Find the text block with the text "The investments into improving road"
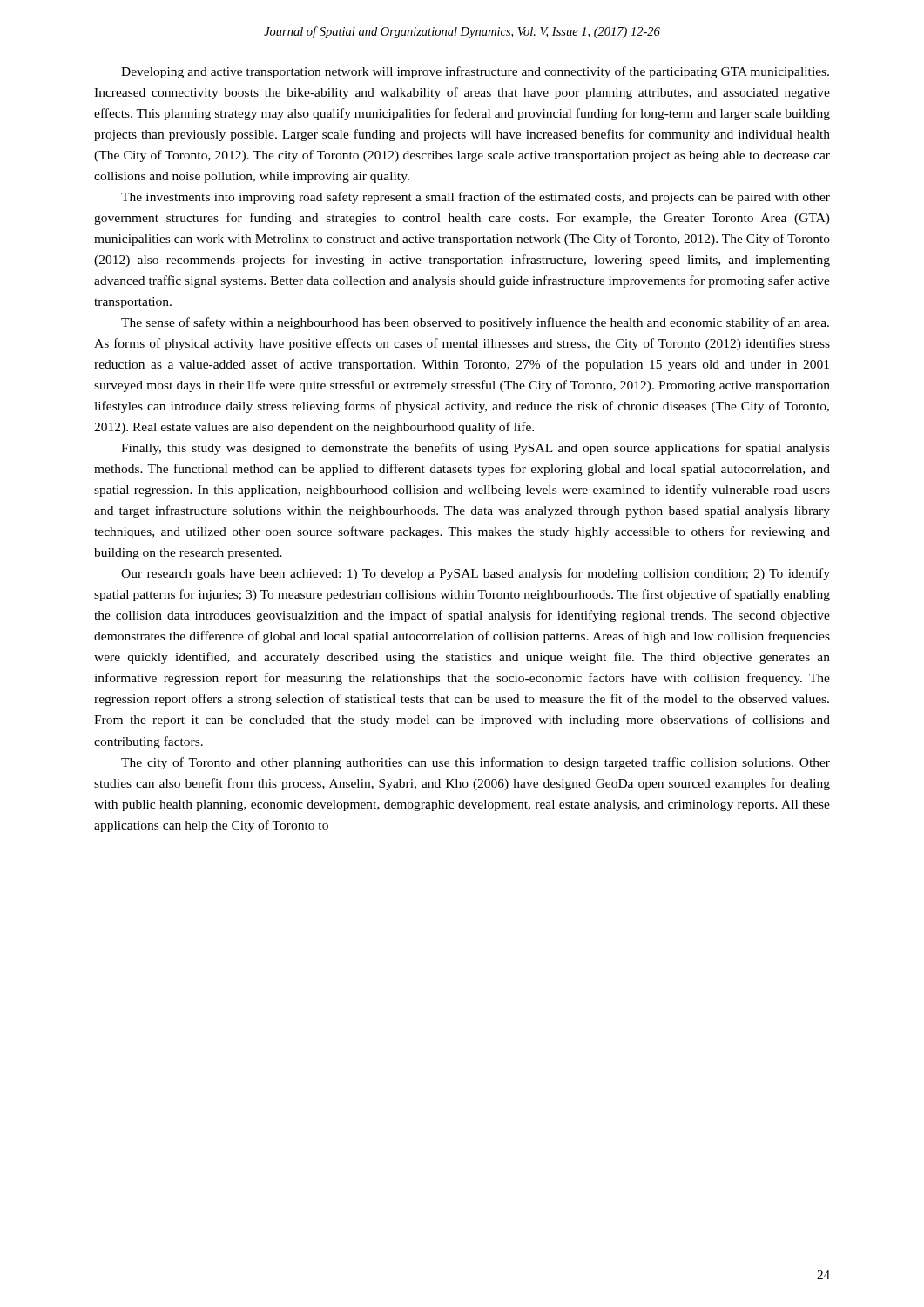Viewport: 924px width, 1307px height. coord(462,249)
